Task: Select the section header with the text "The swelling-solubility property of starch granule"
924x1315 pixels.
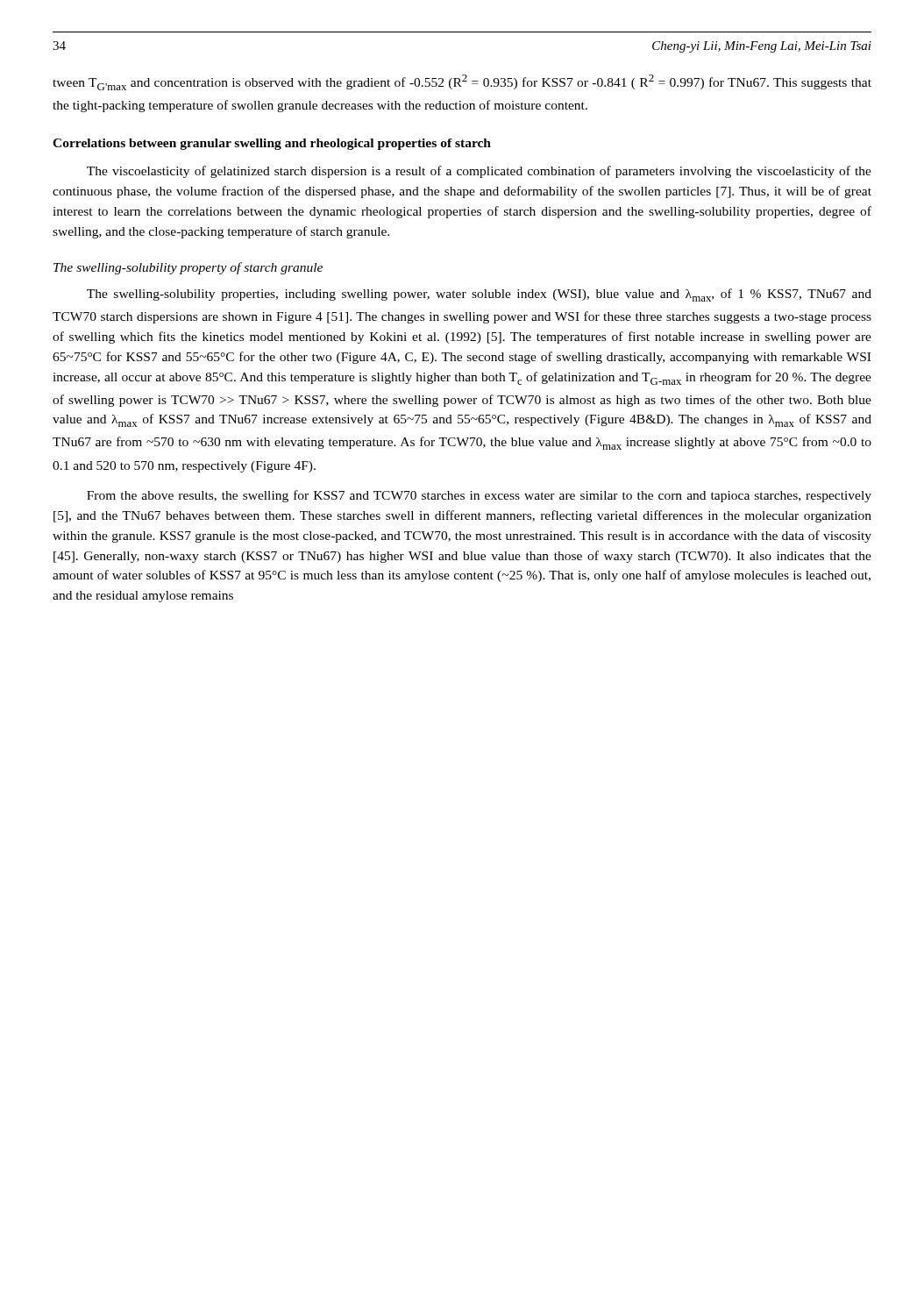Action: [188, 267]
